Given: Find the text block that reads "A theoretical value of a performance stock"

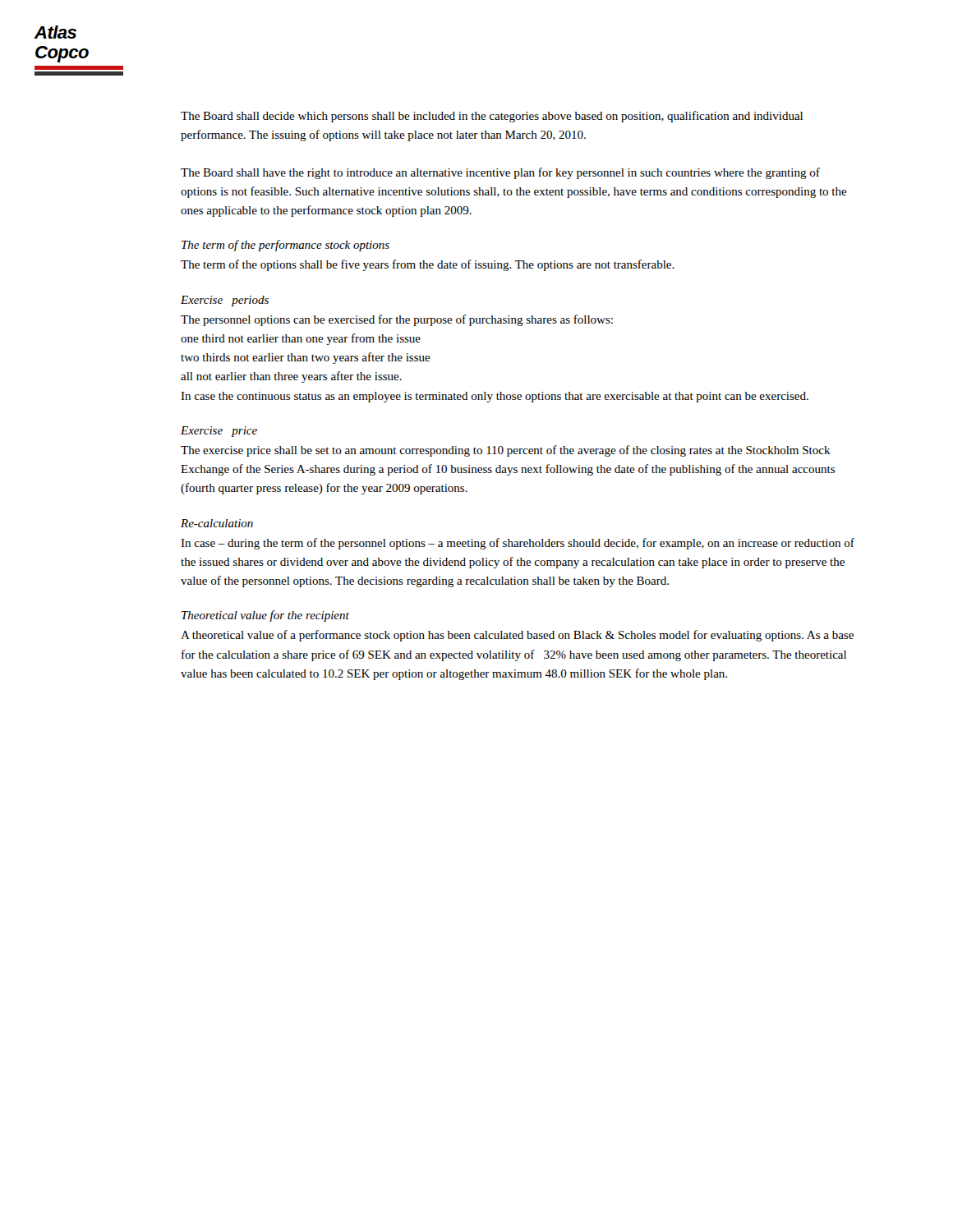Looking at the screenshot, I should click(x=517, y=654).
